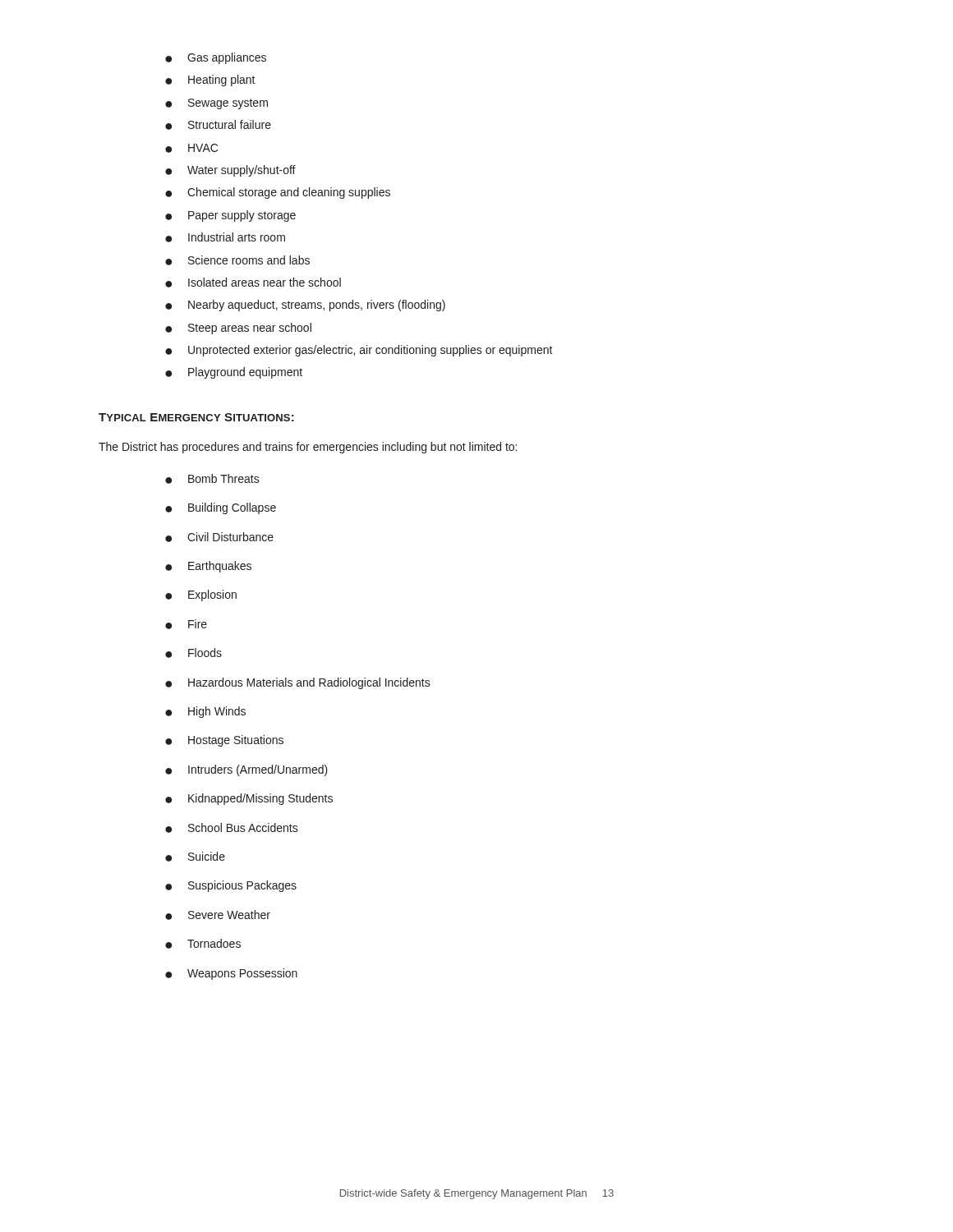Where does it say "●Suspicious Packages"?
This screenshot has height=1232, width=953.
[230, 887]
